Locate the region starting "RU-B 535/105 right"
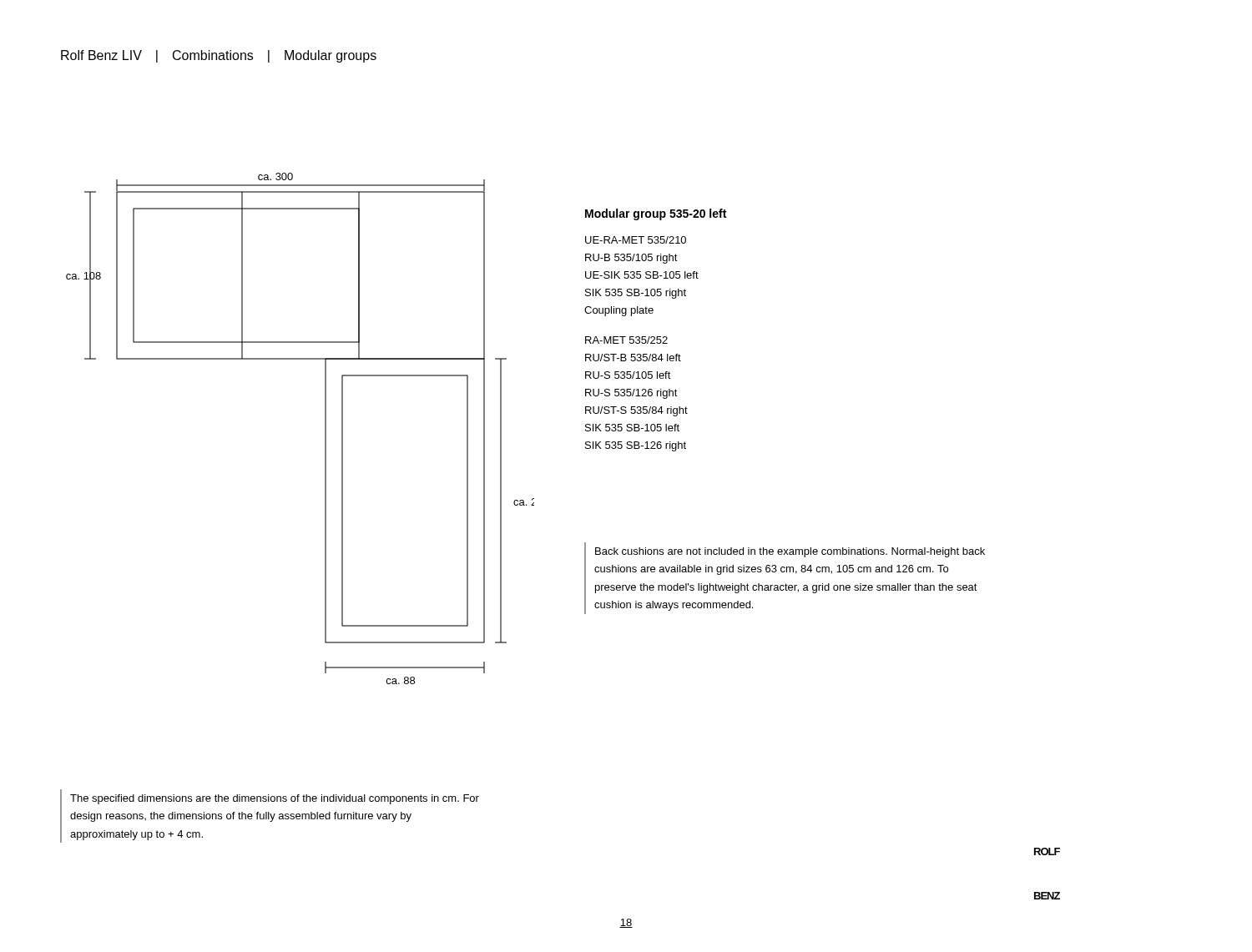The image size is (1252, 952). click(631, 257)
